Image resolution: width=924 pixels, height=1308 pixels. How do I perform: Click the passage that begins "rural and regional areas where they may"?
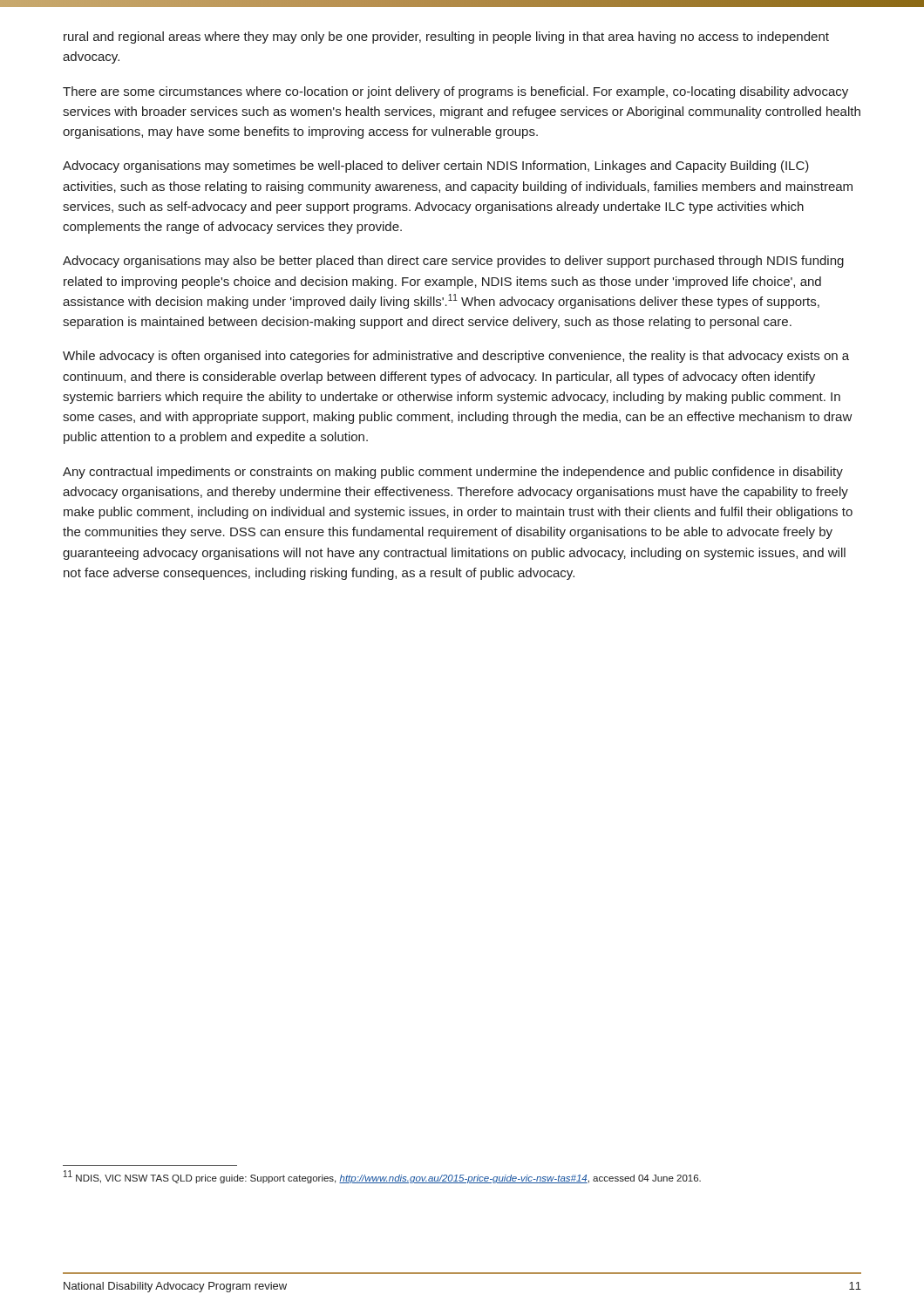[446, 46]
